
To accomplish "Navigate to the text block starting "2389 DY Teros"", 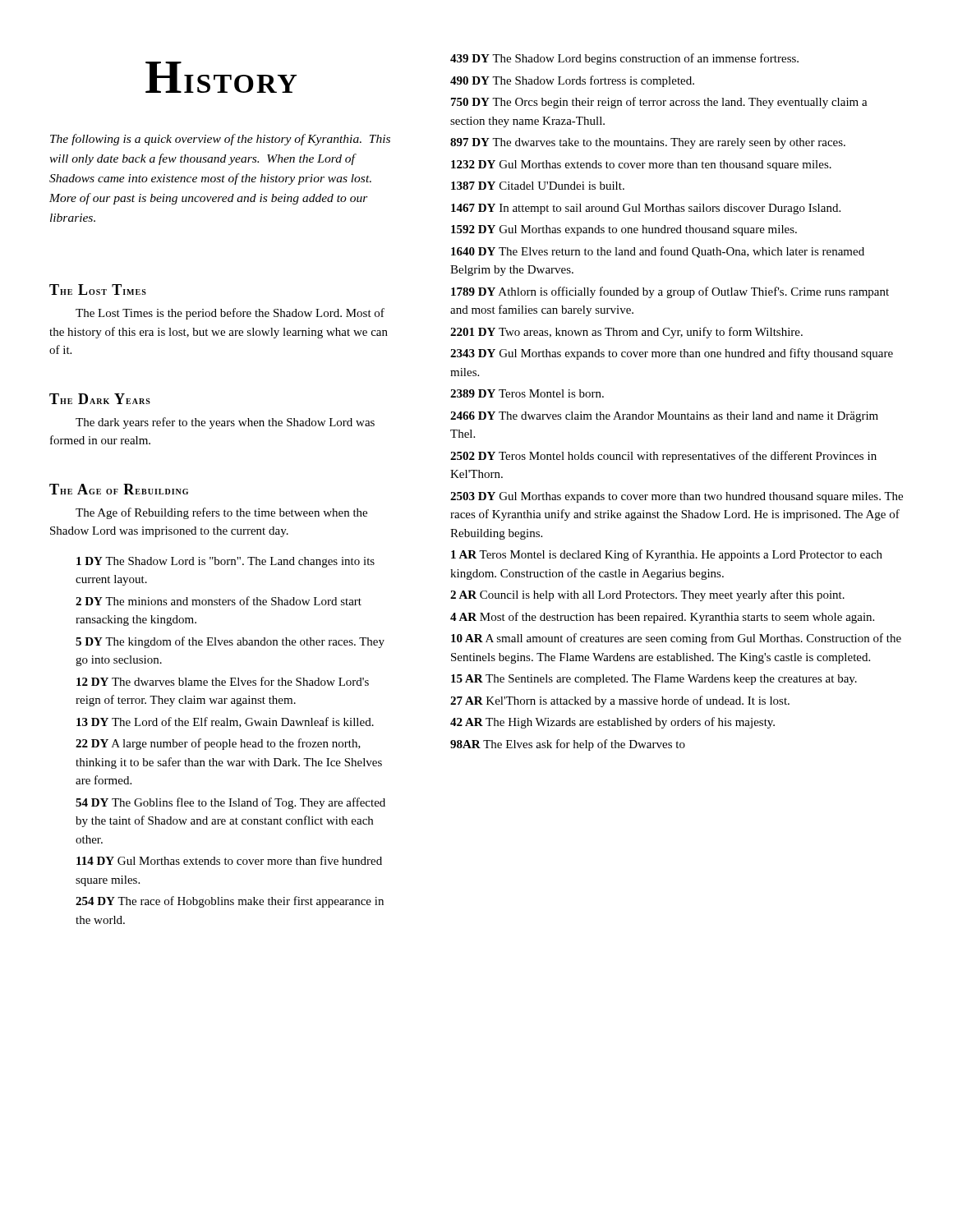I will [527, 393].
